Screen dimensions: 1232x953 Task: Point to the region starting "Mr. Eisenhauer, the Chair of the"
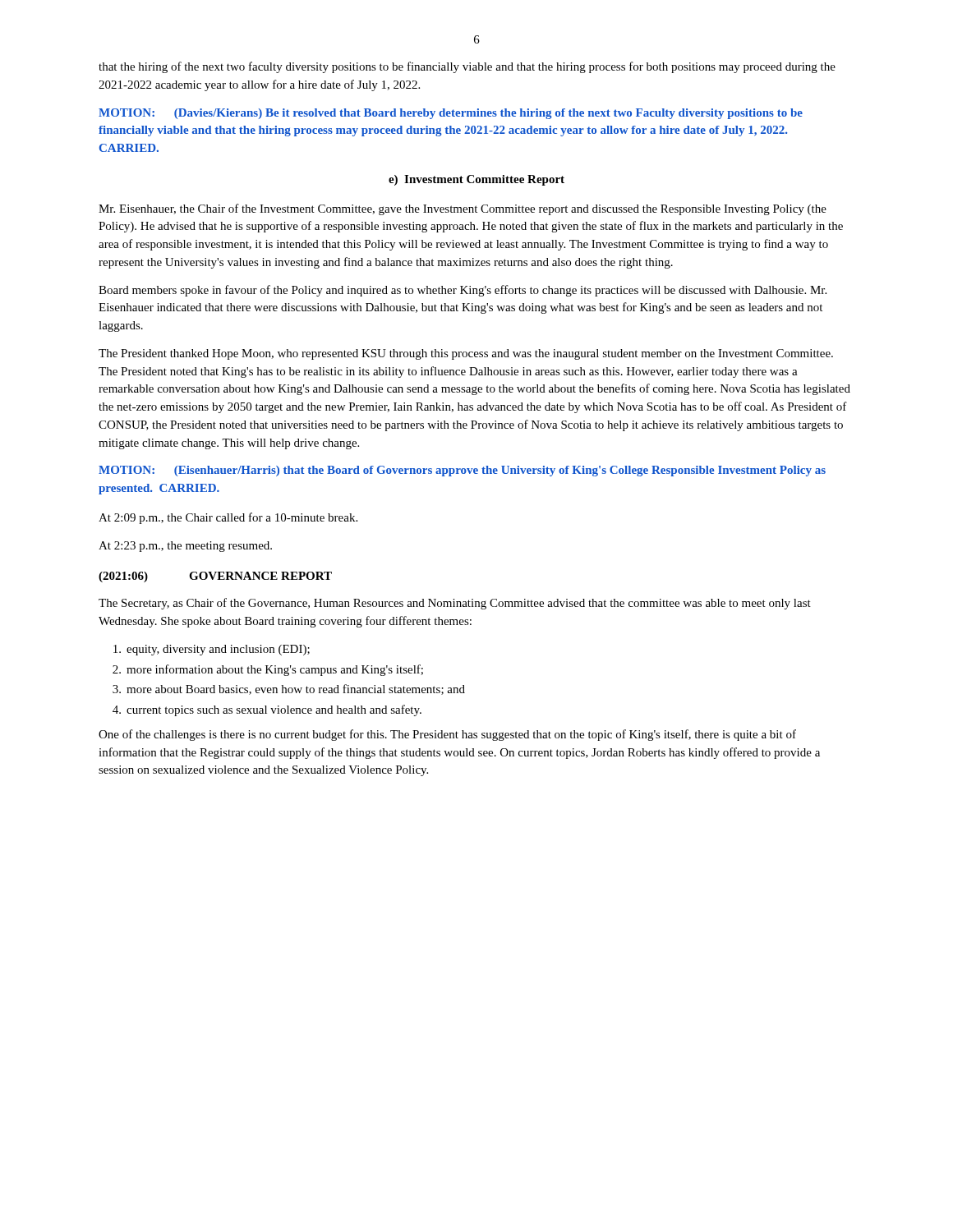click(x=476, y=236)
